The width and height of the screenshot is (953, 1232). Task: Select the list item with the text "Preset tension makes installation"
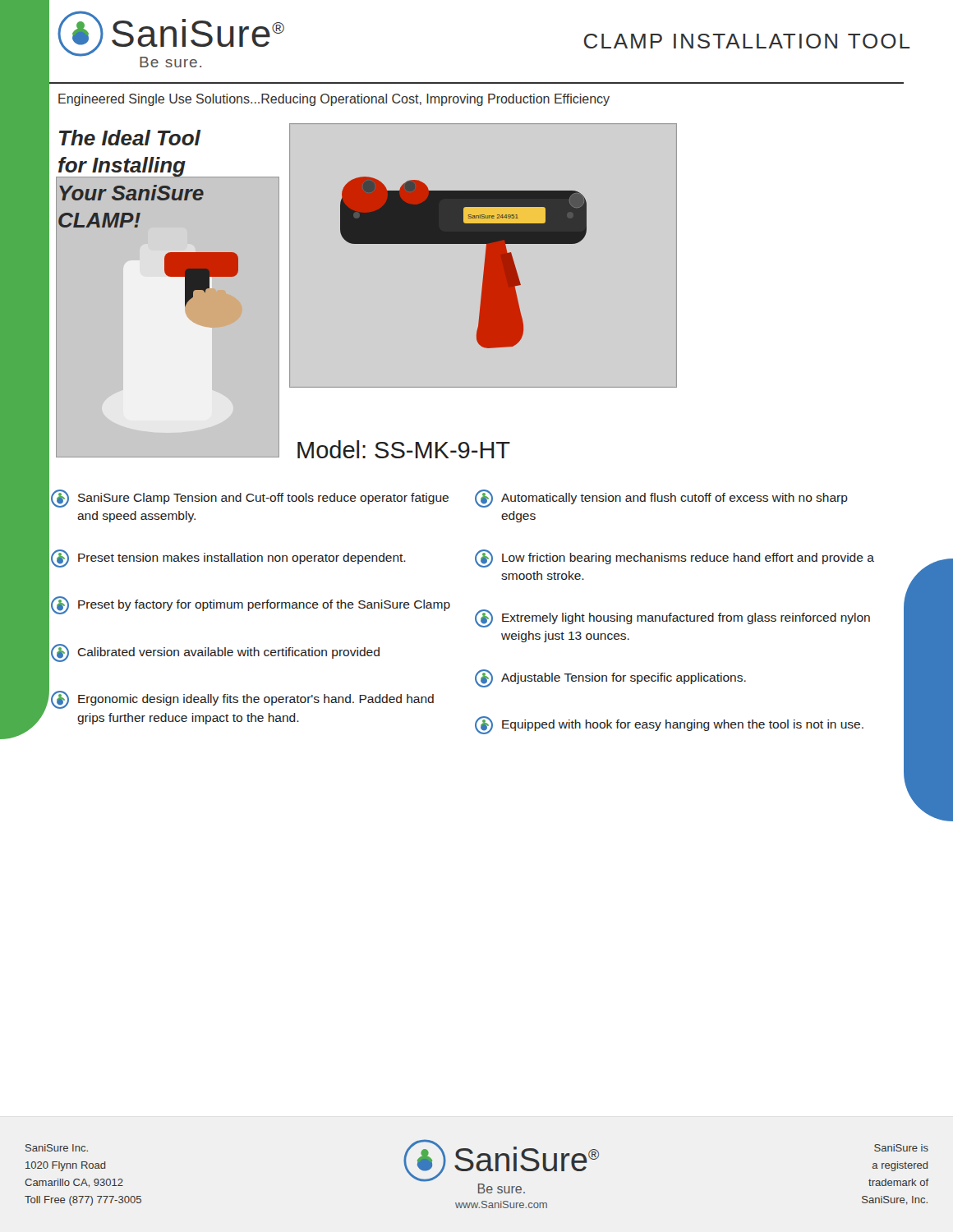(252, 561)
